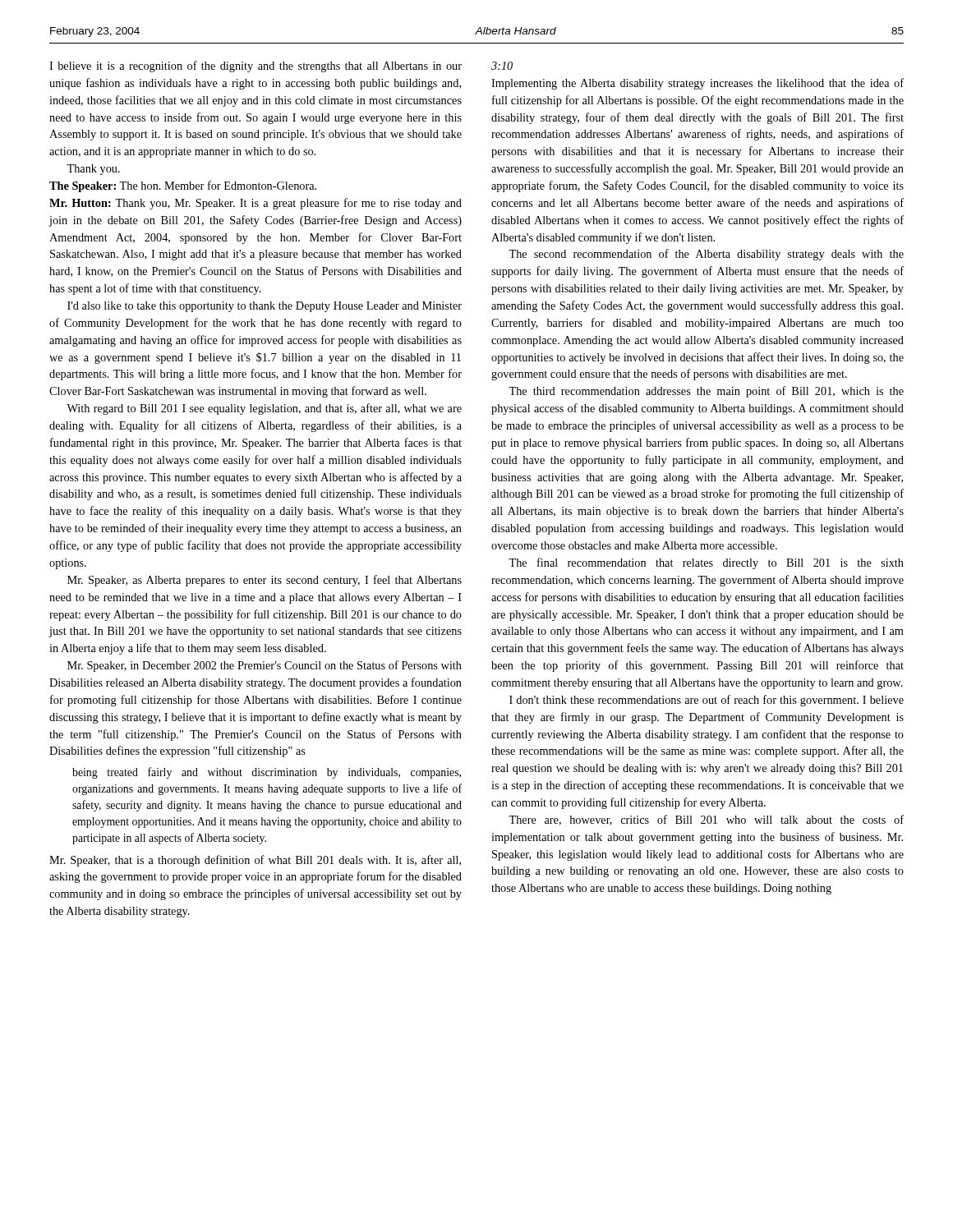953x1232 pixels.
Task: Select the text block that reads "I believe it is a recognition"
Action: point(255,109)
